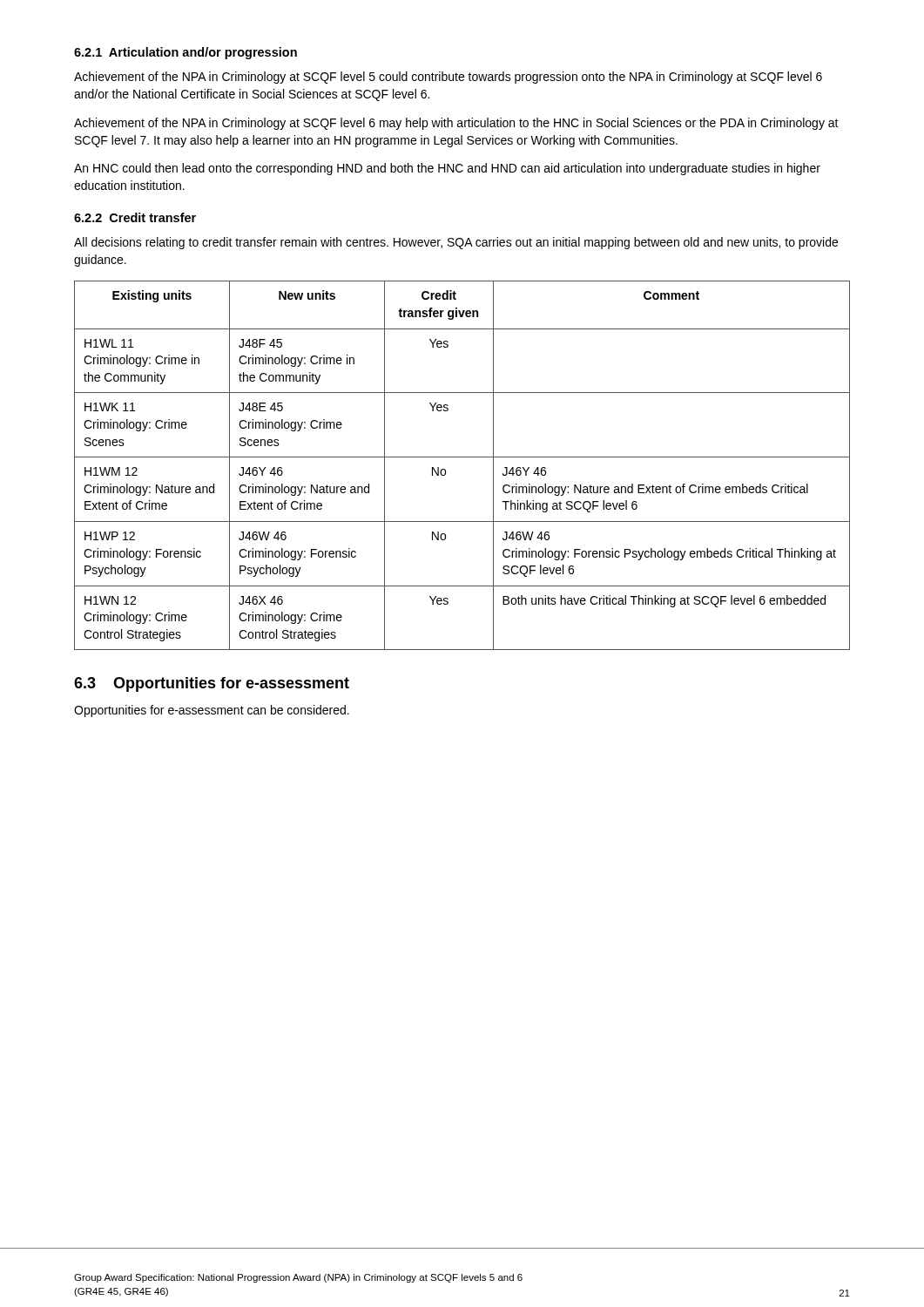Click on the text starting "Opportunities for e-assessment can be considered."
This screenshot has height=1307, width=924.
(212, 711)
